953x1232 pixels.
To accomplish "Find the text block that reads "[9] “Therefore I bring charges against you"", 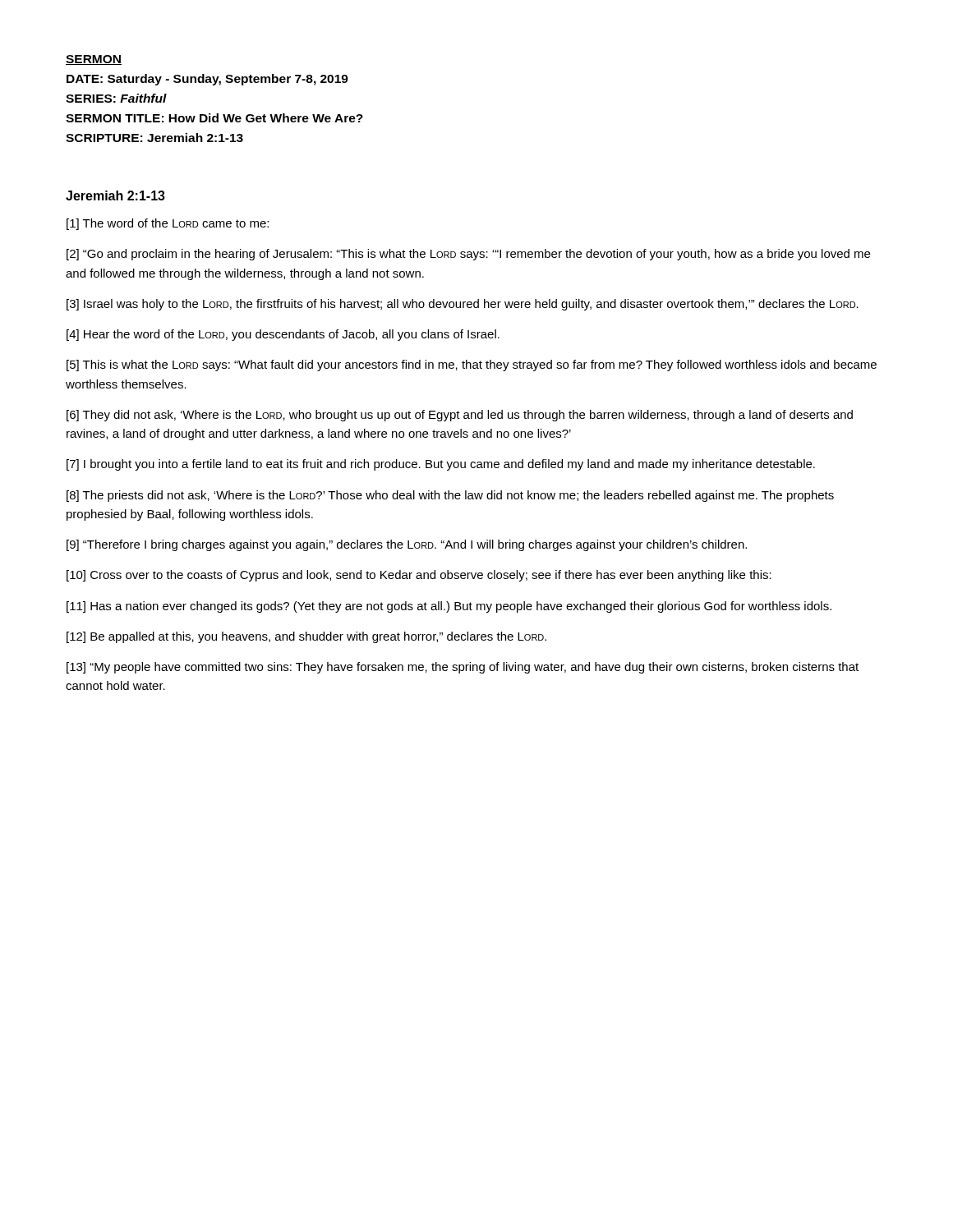I will [407, 544].
